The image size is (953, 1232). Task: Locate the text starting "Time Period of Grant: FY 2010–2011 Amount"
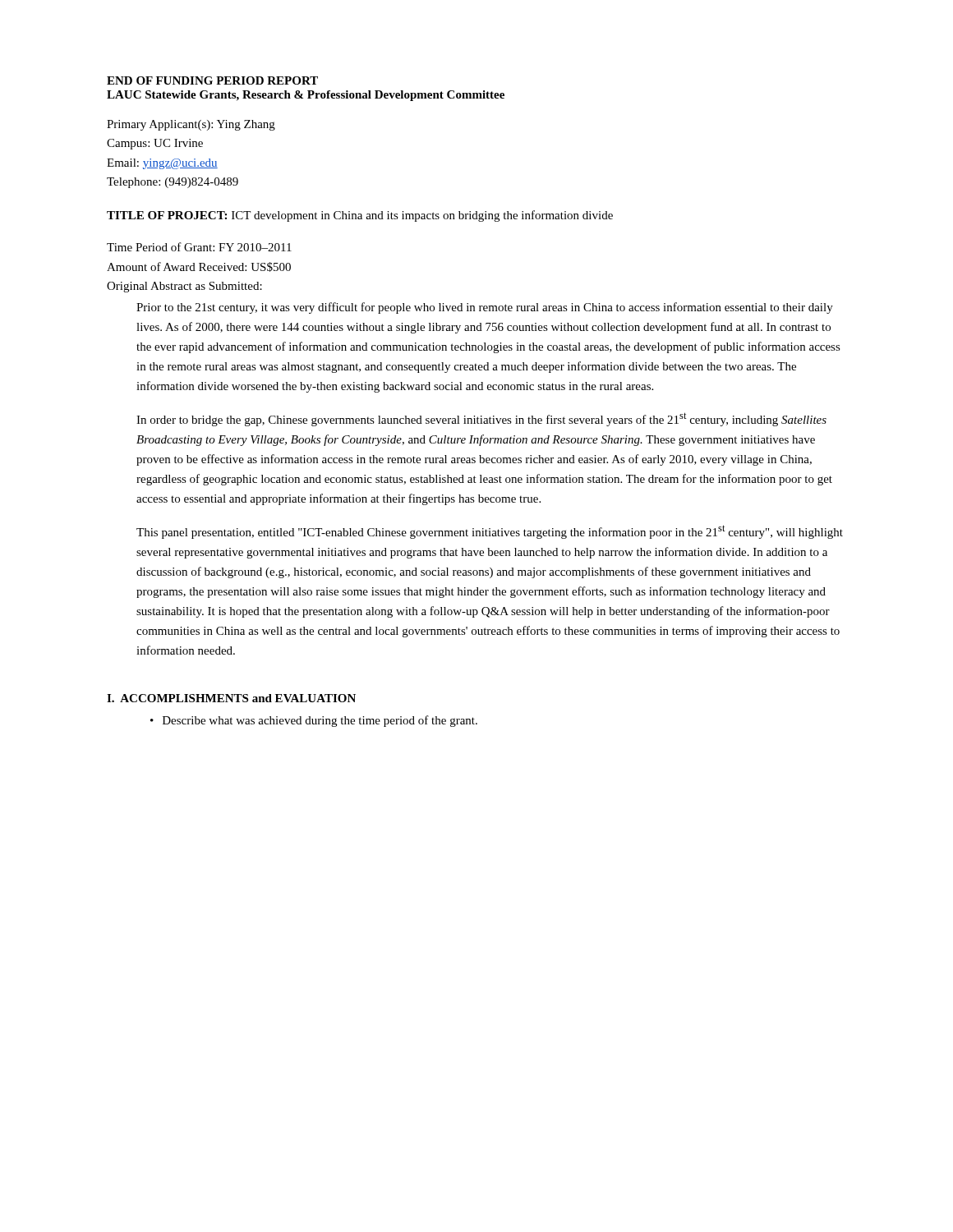point(199,267)
